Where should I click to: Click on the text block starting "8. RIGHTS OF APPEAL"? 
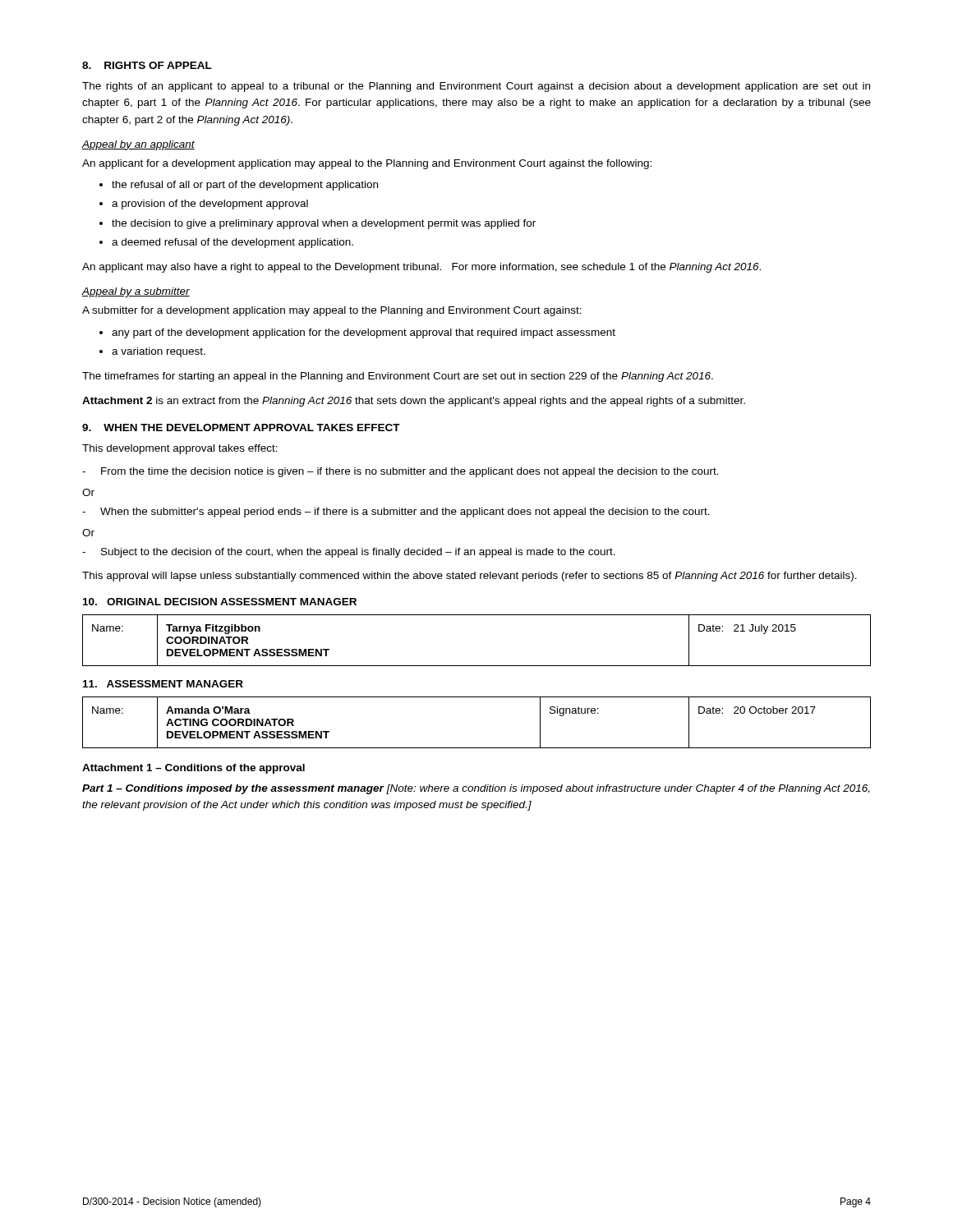point(147,65)
